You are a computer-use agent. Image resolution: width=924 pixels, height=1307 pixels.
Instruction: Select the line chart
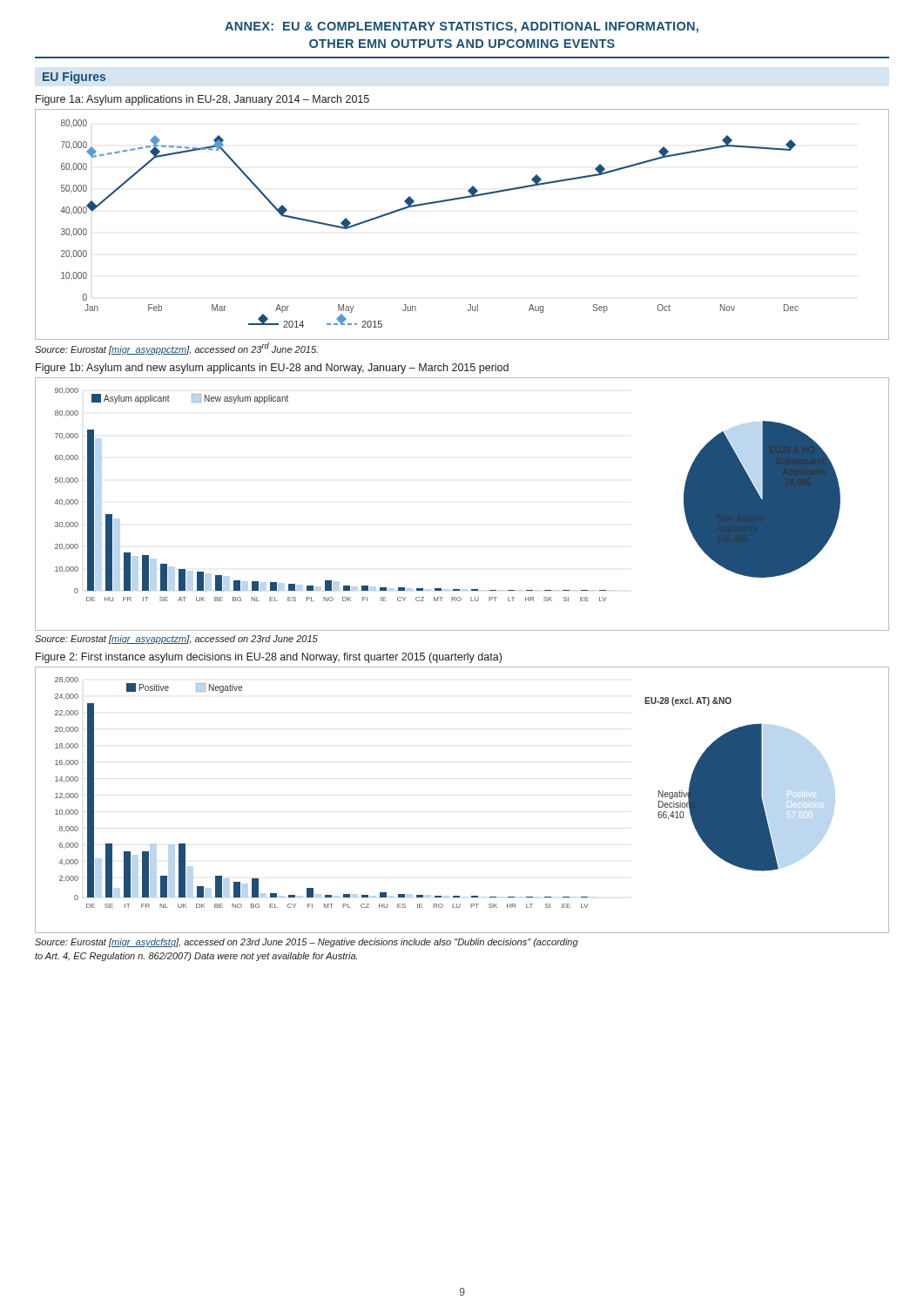coord(462,224)
